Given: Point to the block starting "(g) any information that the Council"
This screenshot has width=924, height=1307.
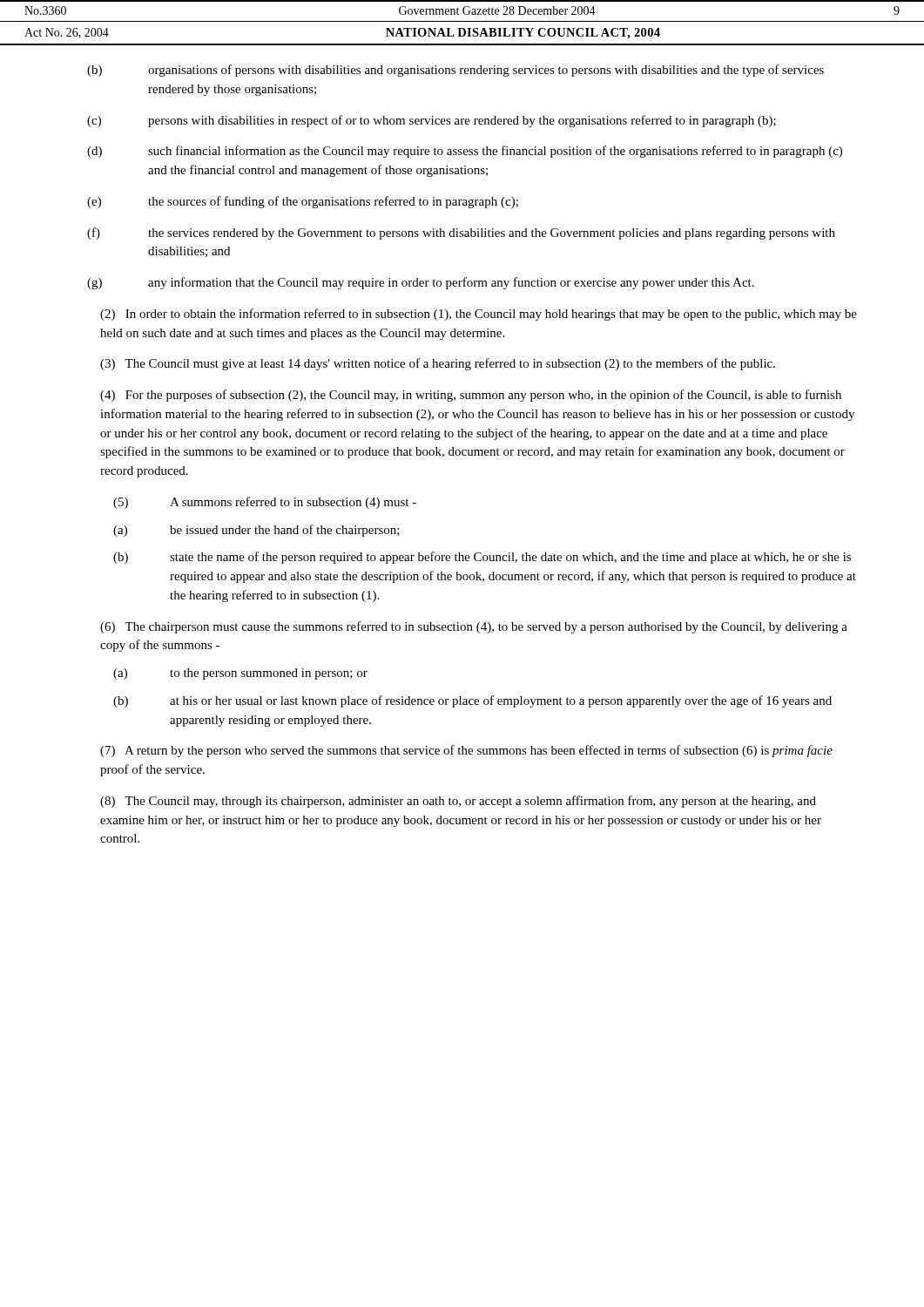Looking at the screenshot, I should 462,283.
